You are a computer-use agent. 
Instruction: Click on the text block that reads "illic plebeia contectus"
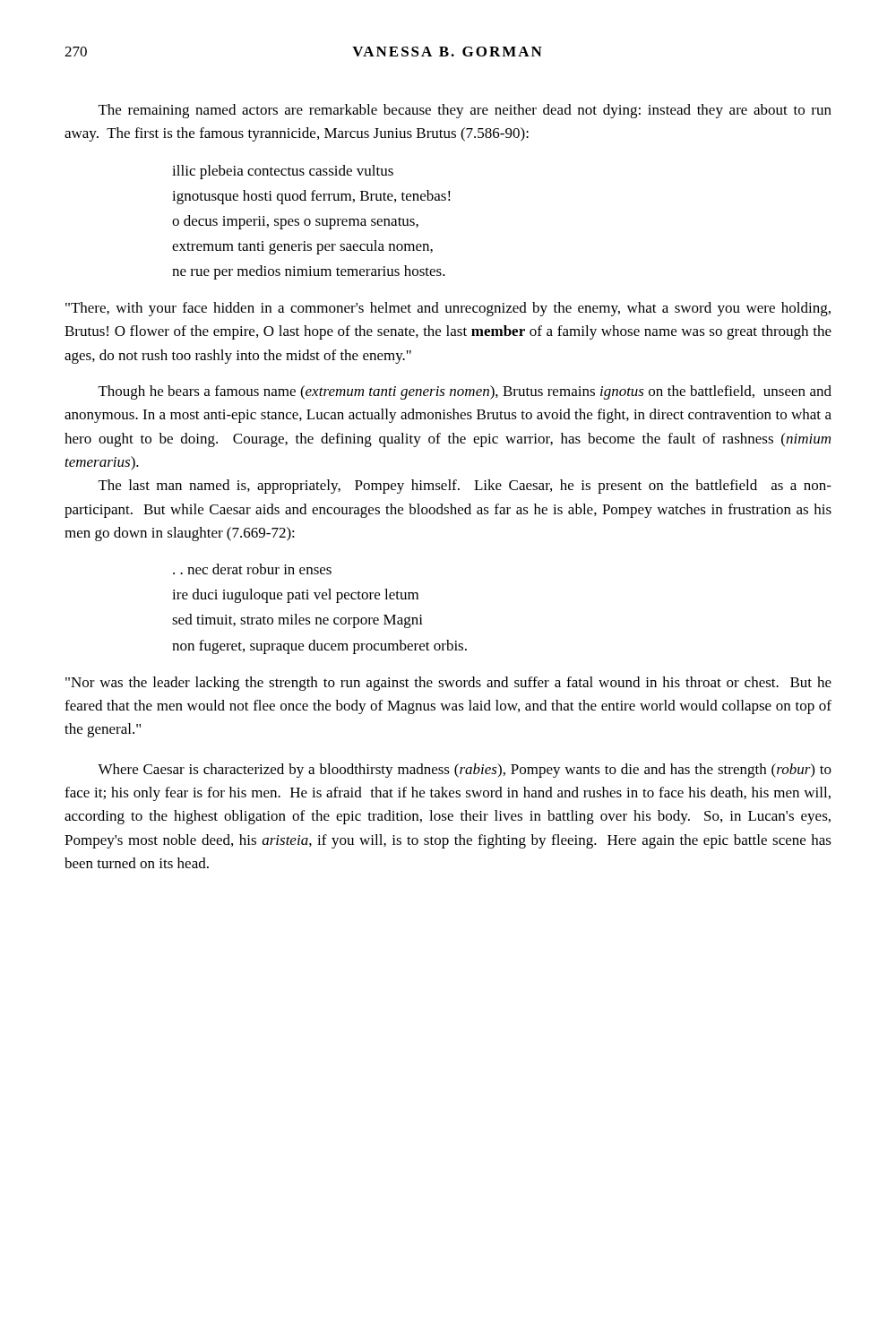[283, 172]
